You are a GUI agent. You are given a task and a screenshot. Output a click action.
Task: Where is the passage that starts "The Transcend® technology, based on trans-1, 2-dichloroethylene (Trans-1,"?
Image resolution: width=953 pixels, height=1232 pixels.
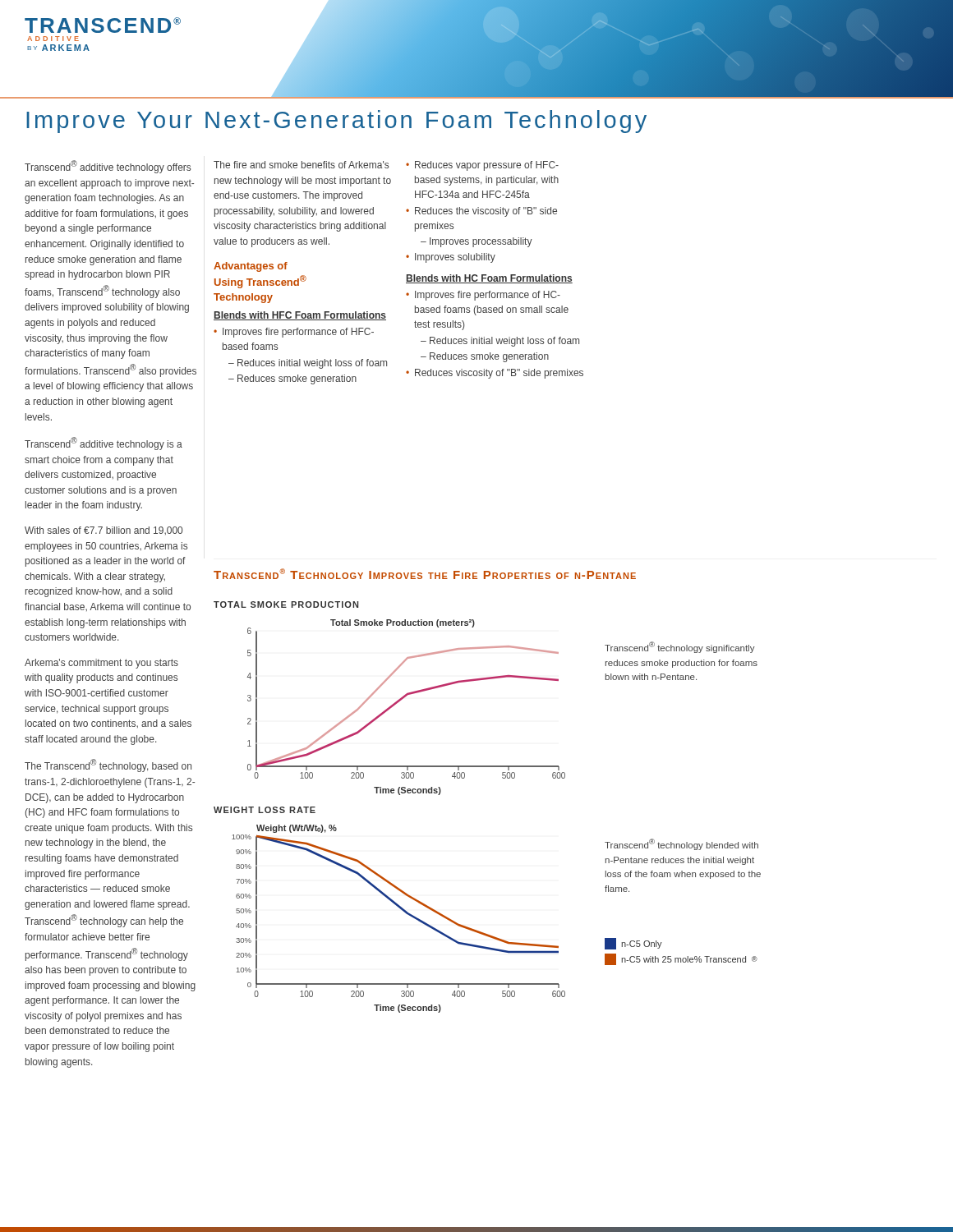110,913
